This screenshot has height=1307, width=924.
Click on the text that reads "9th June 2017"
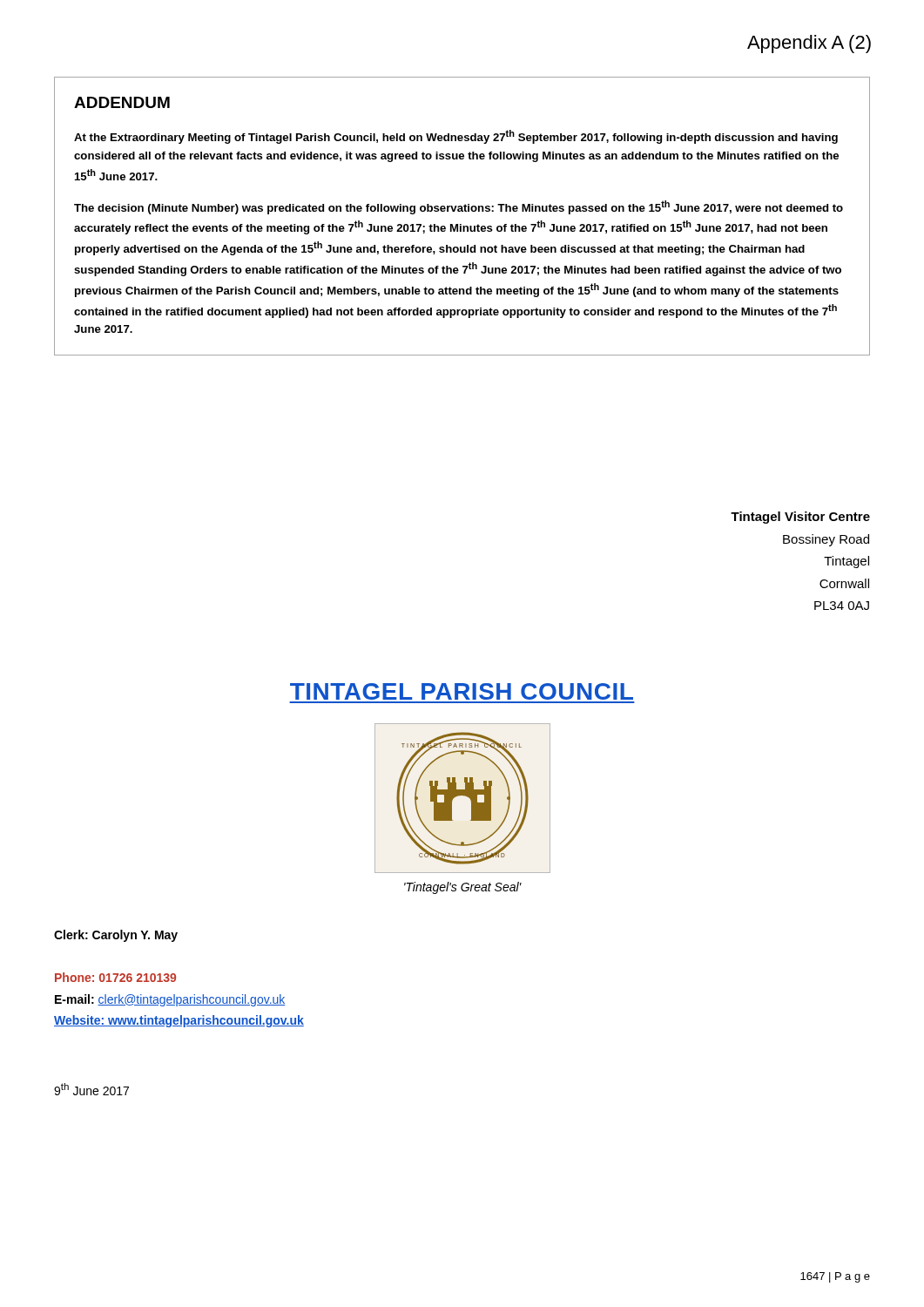tap(92, 1089)
